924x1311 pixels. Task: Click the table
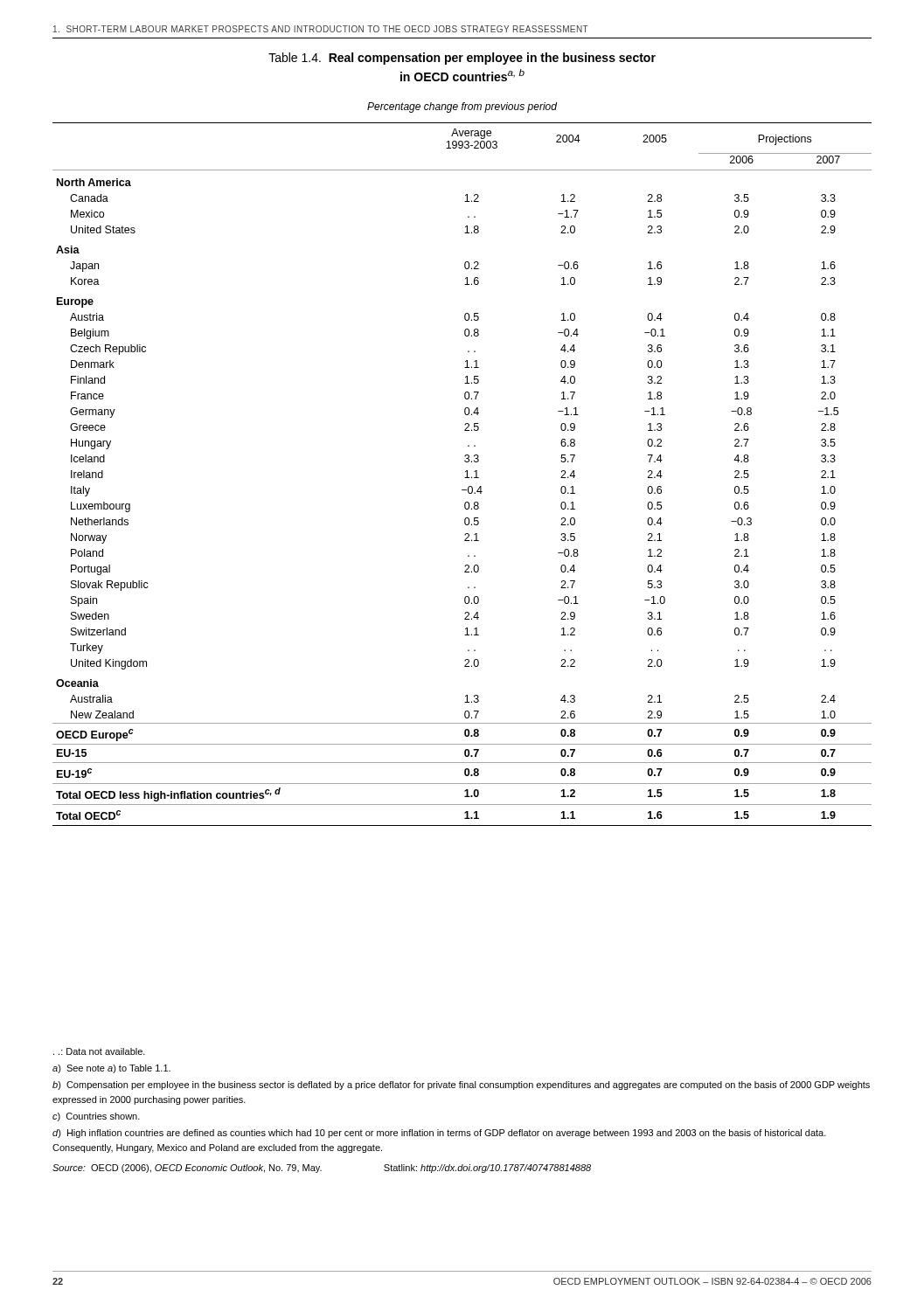462,474
